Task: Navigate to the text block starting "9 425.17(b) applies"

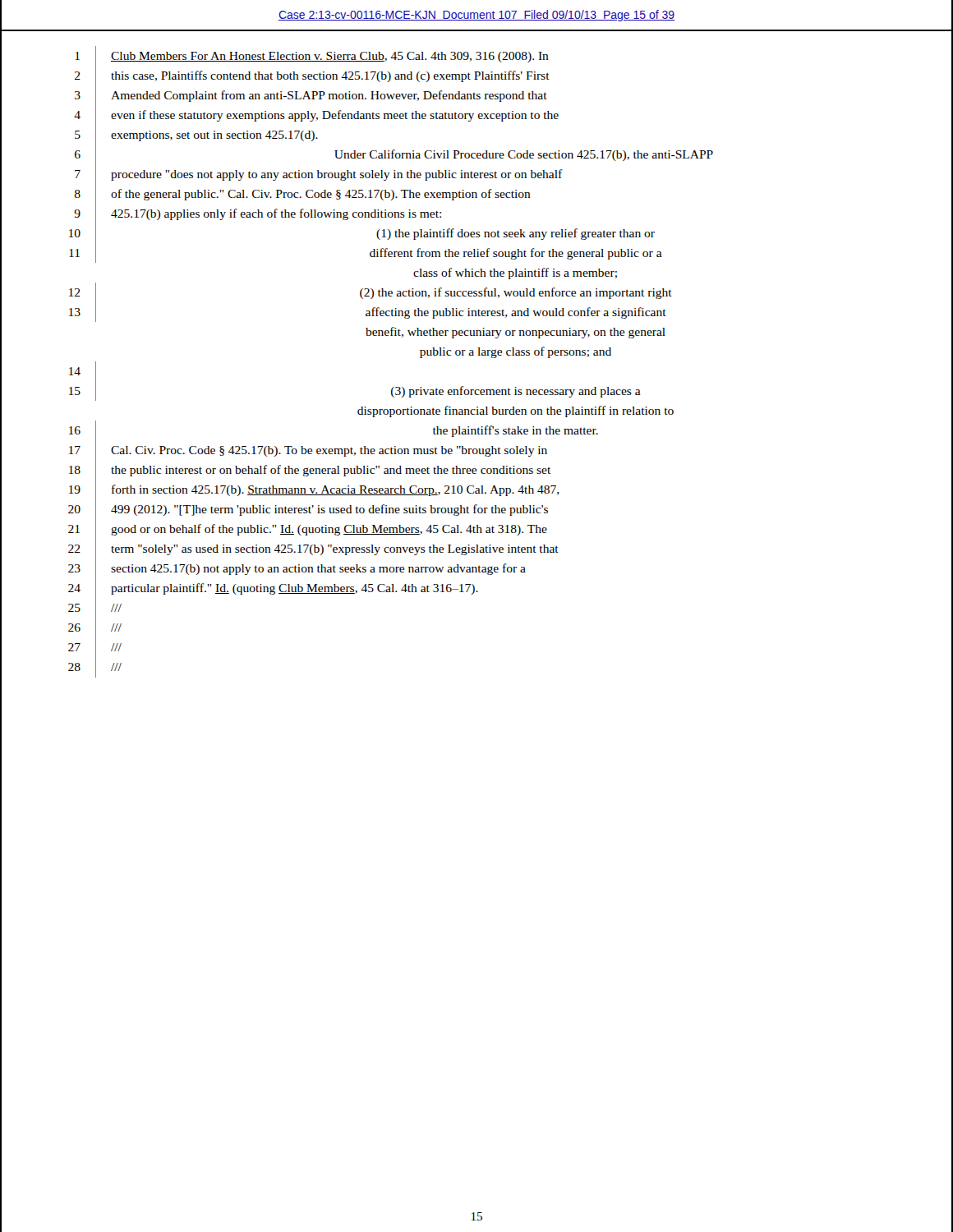Action: click(x=258, y=214)
